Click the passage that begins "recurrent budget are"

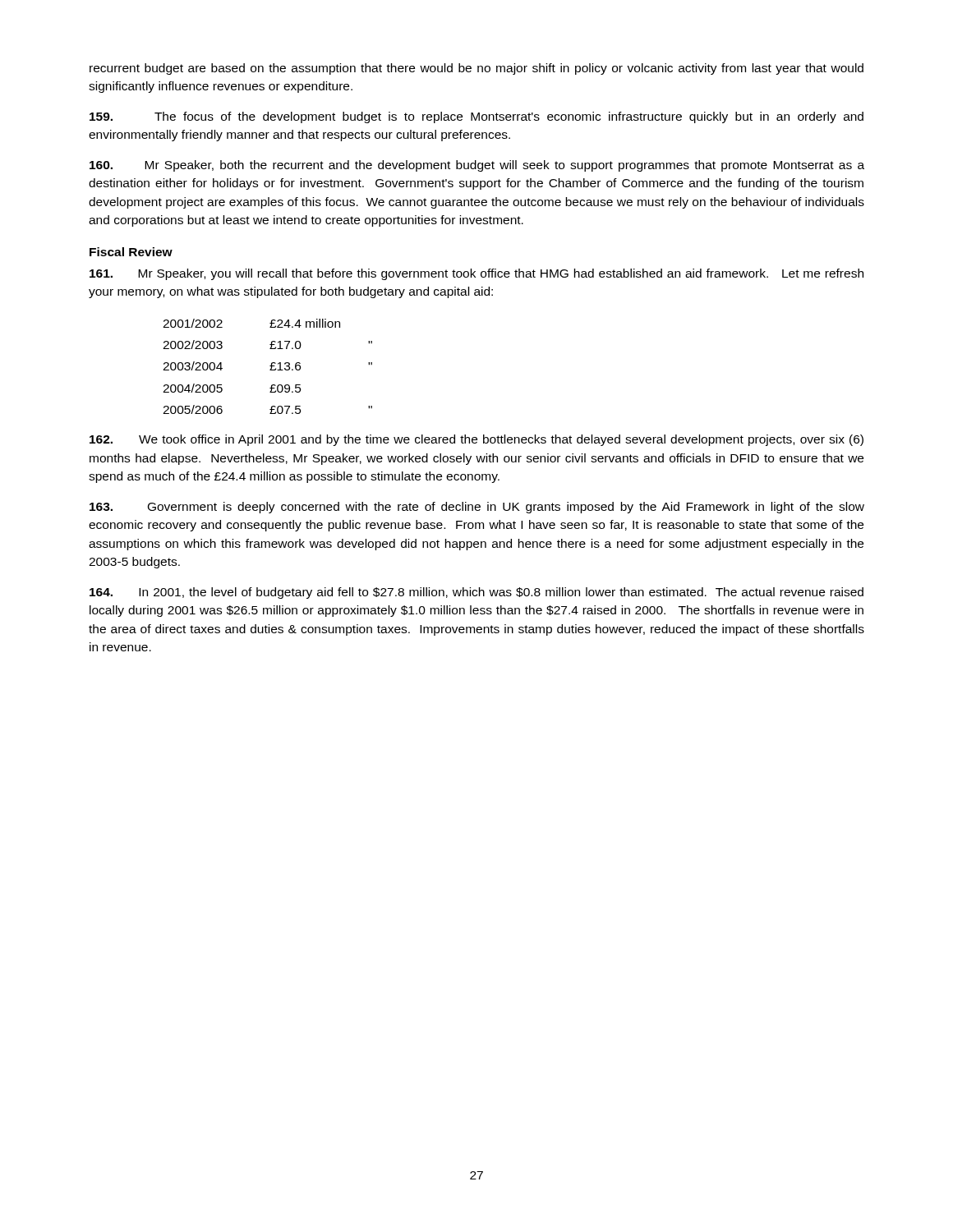coord(476,77)
